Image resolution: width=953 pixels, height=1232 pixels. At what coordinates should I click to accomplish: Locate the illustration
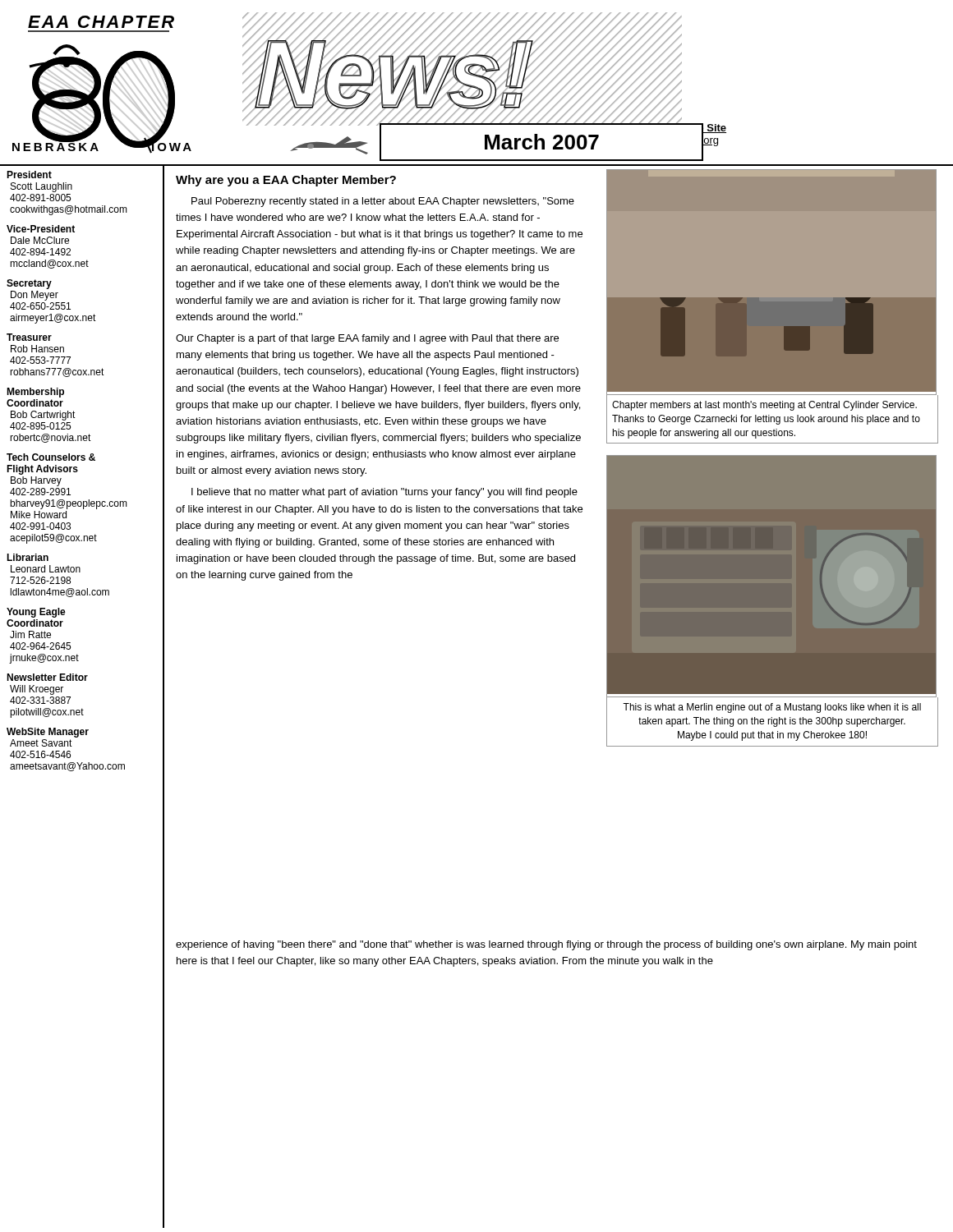(335, 146)
